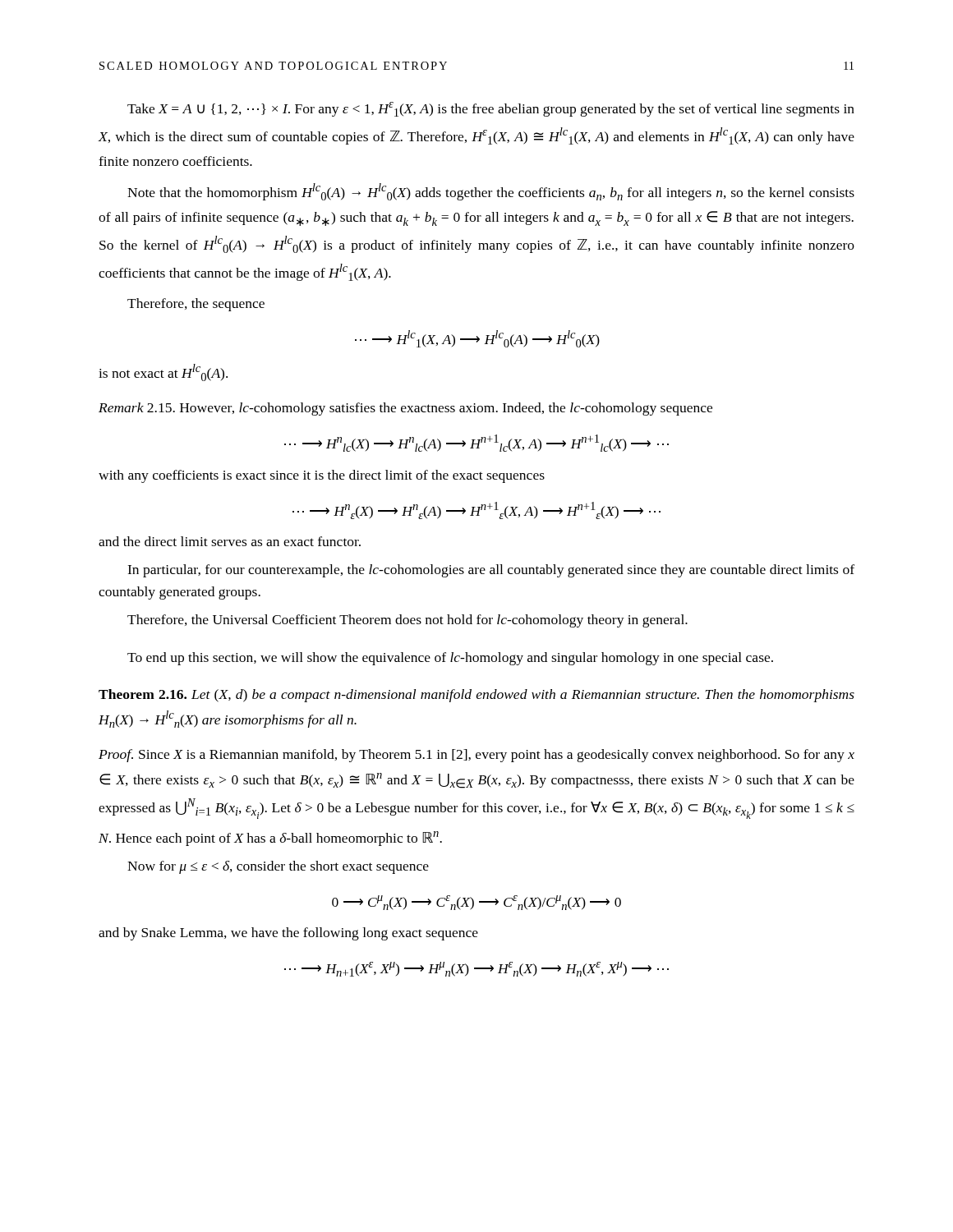Click on the block starting "Now for μ ≤ ε <"
Screen dimensions: 1232x953
point(278,867)
